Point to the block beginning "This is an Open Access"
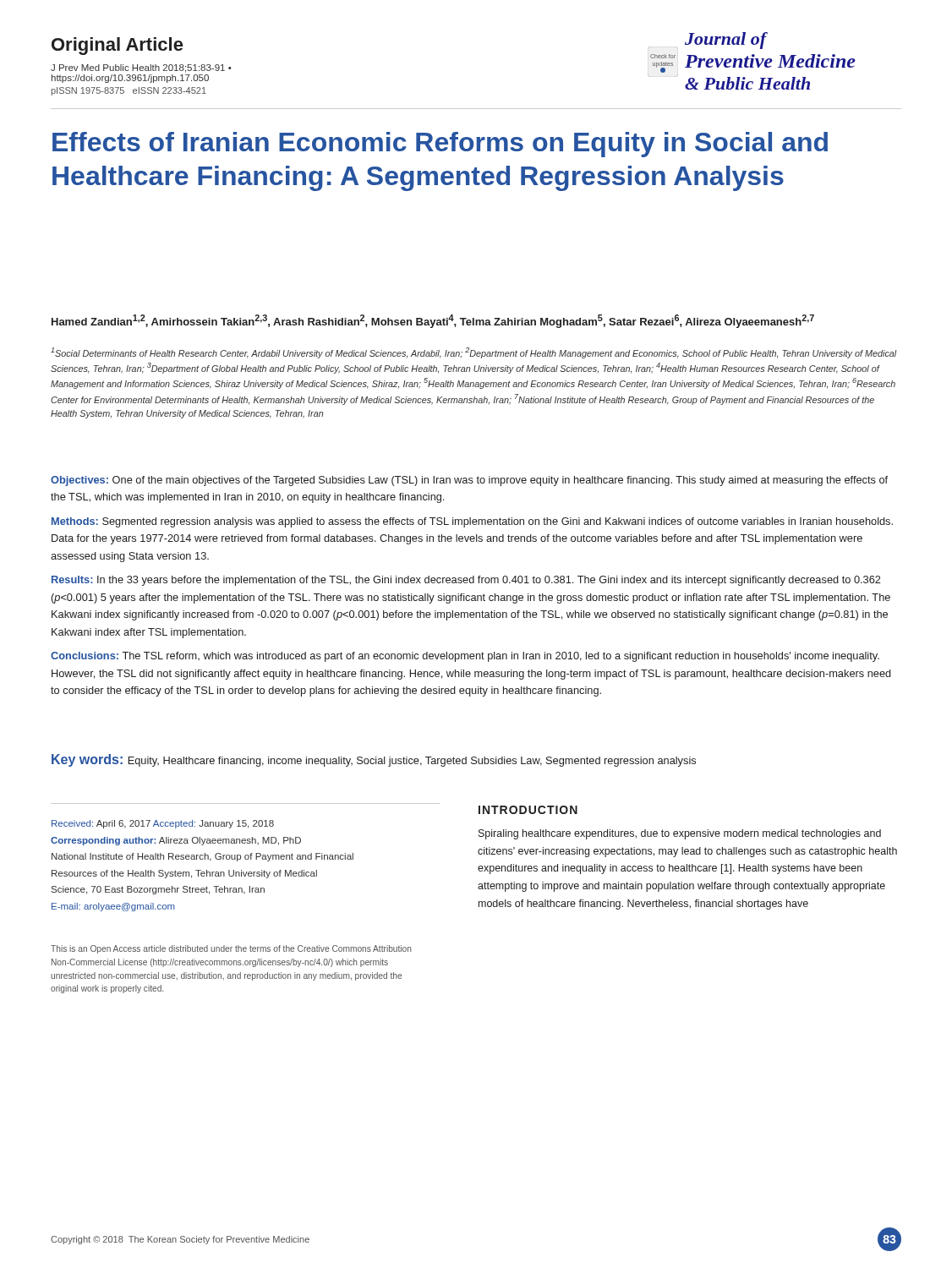 [x=241, y=969]
